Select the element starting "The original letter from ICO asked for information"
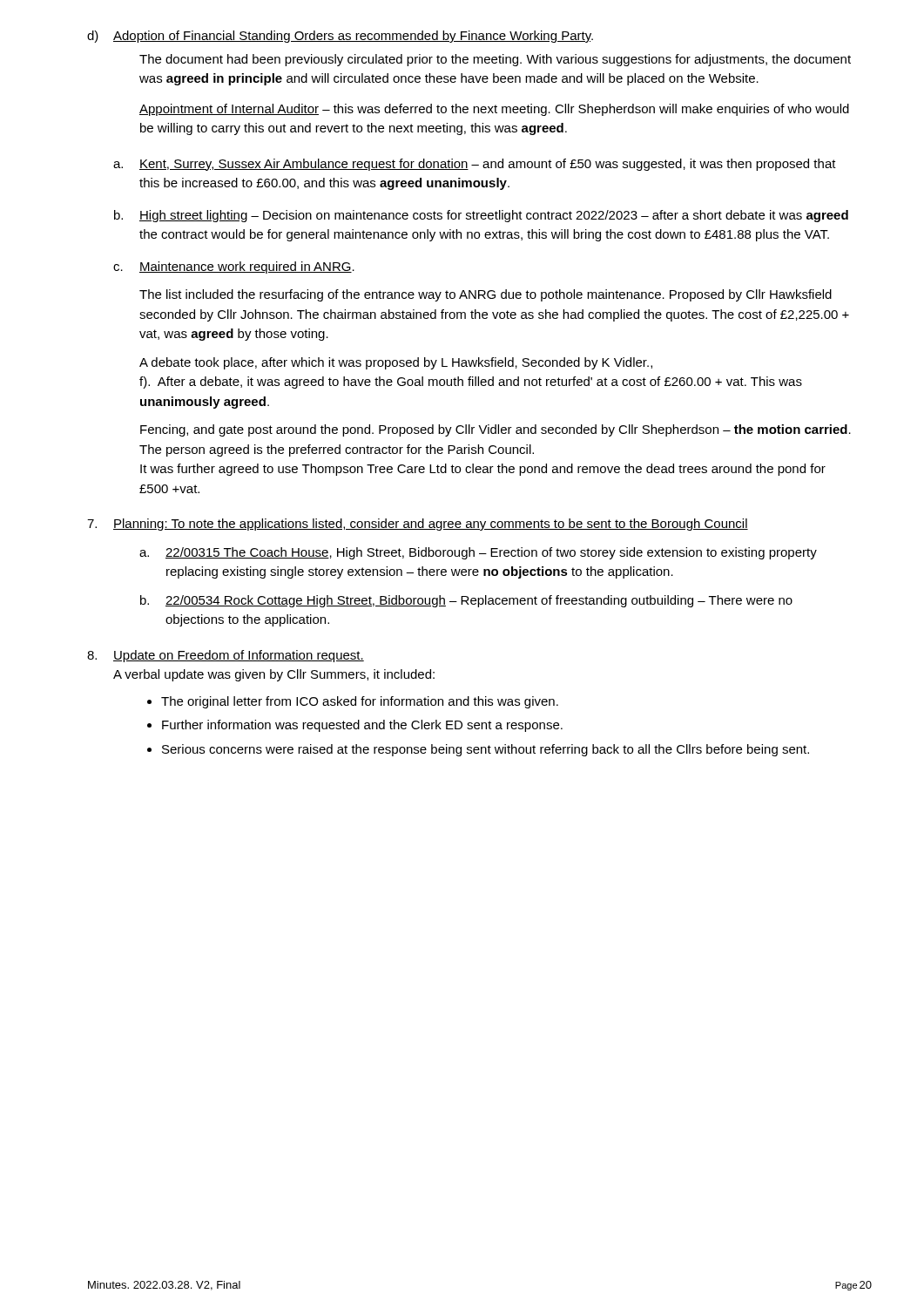 (x=497, y=725)
